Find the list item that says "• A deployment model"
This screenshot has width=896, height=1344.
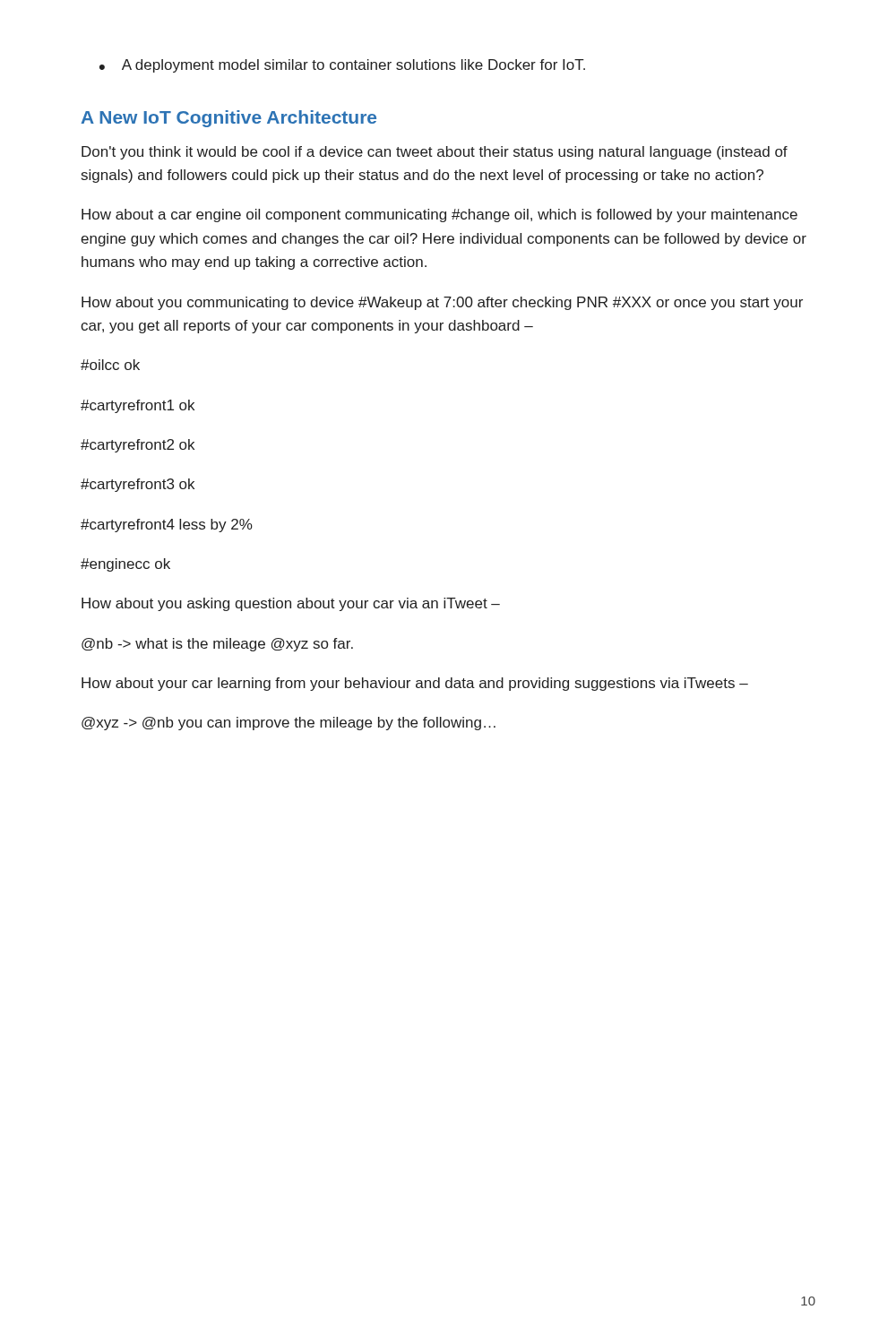click(x=342, y=68)
